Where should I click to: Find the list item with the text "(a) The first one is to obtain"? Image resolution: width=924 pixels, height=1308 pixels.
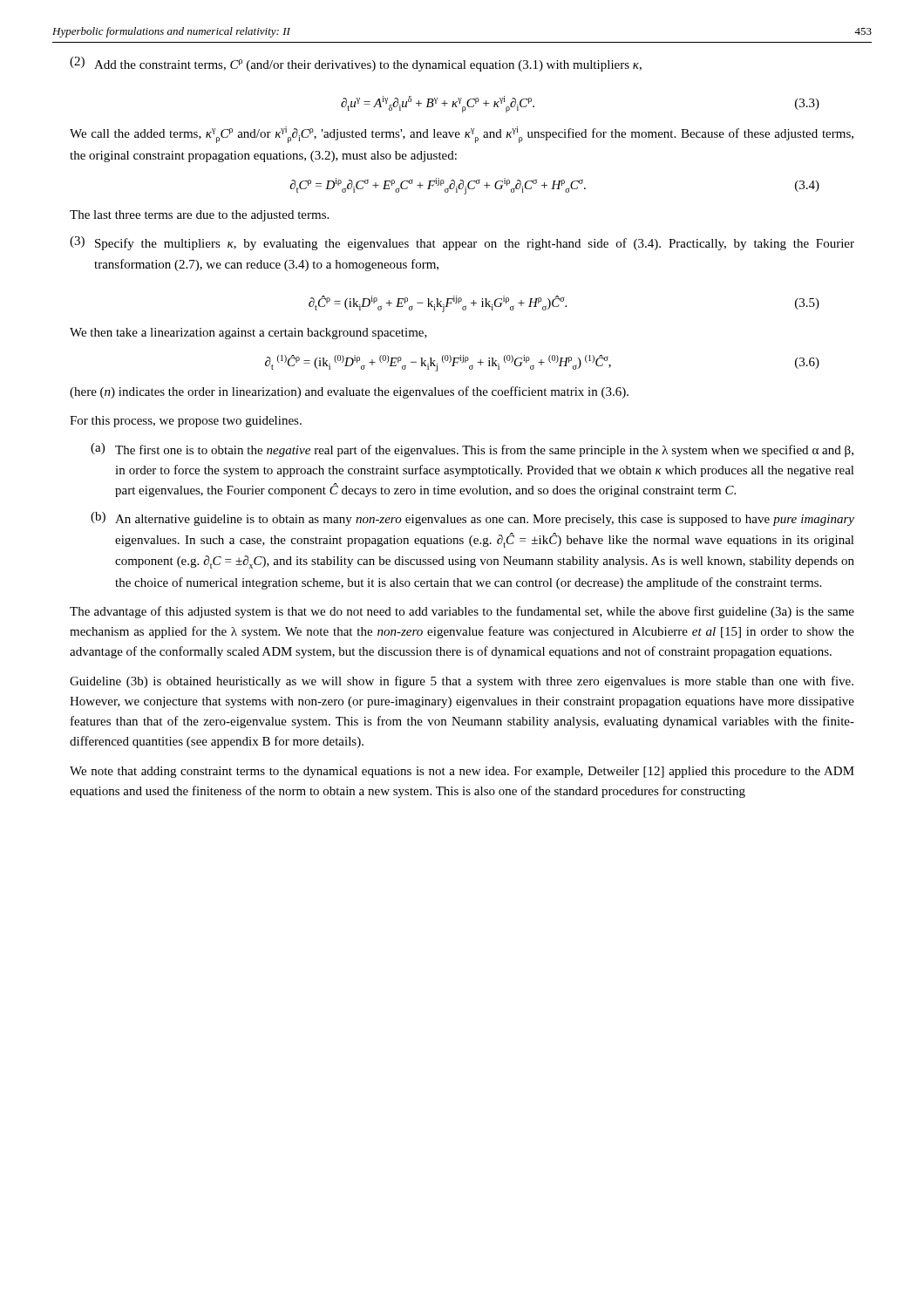click(x=472, y=470)
